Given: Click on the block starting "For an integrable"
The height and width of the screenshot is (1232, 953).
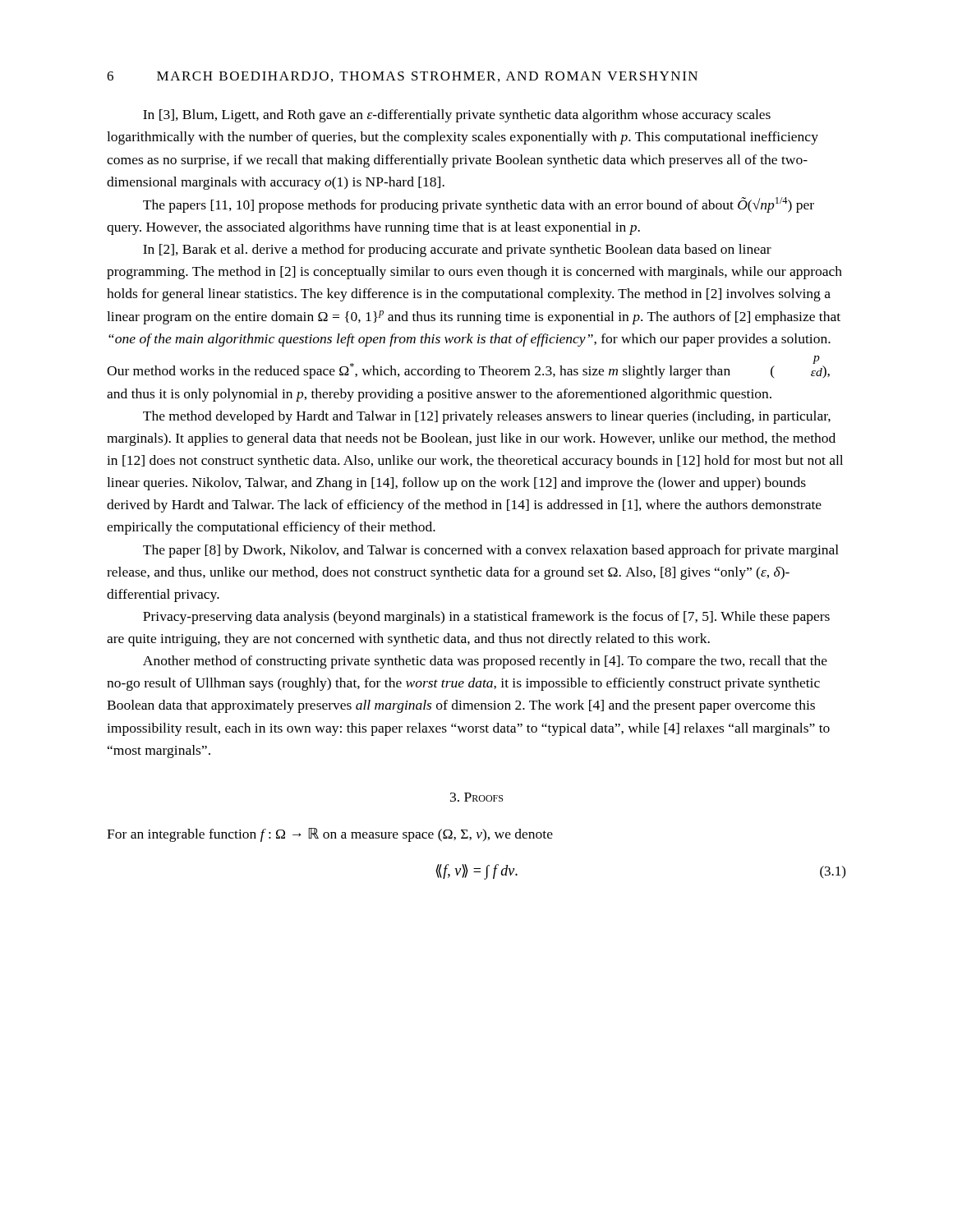Looking at the screenshot, I should click(x=476, y=834).
